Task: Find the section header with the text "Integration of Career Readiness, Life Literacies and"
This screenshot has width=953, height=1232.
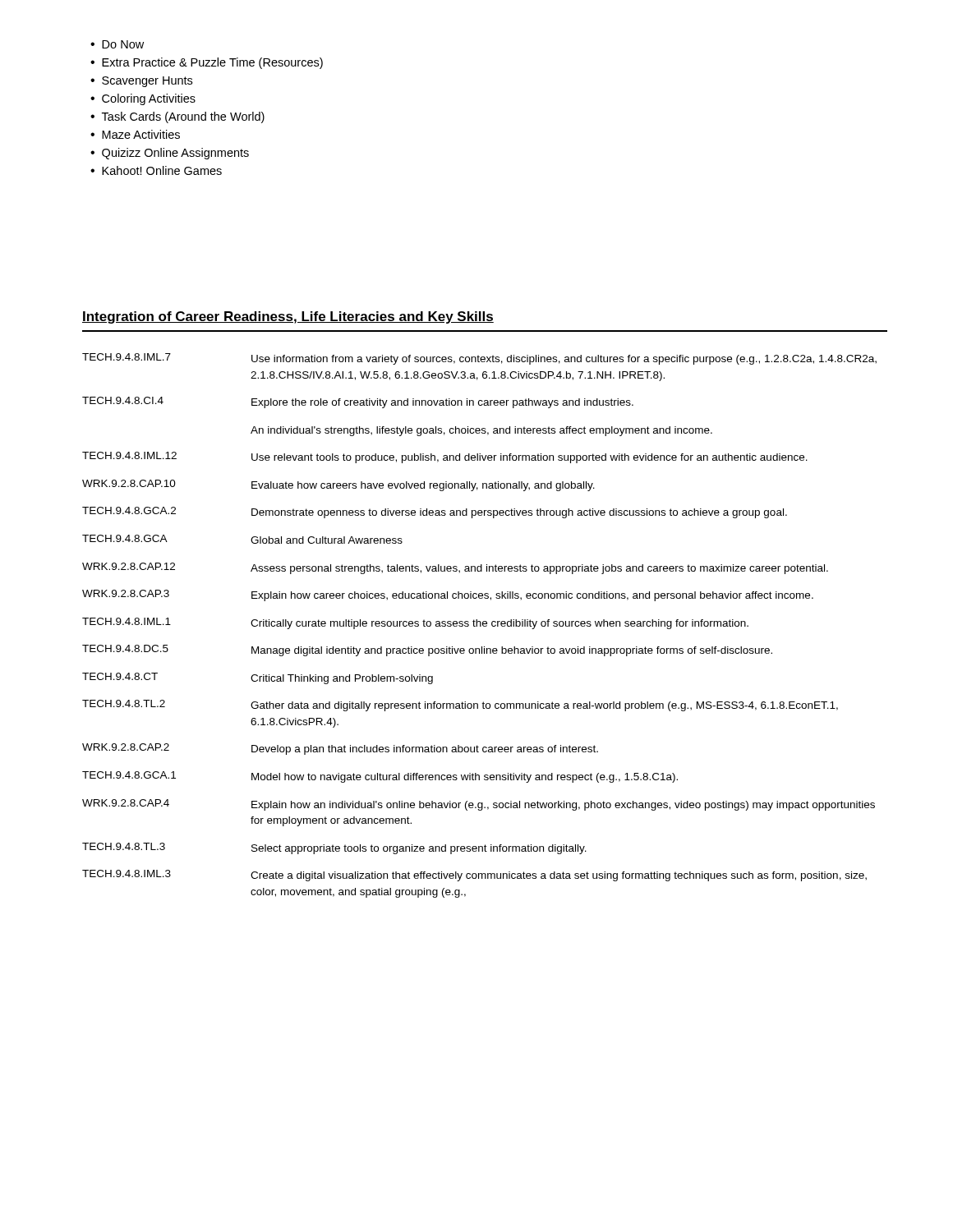Action: click(485, 317)
